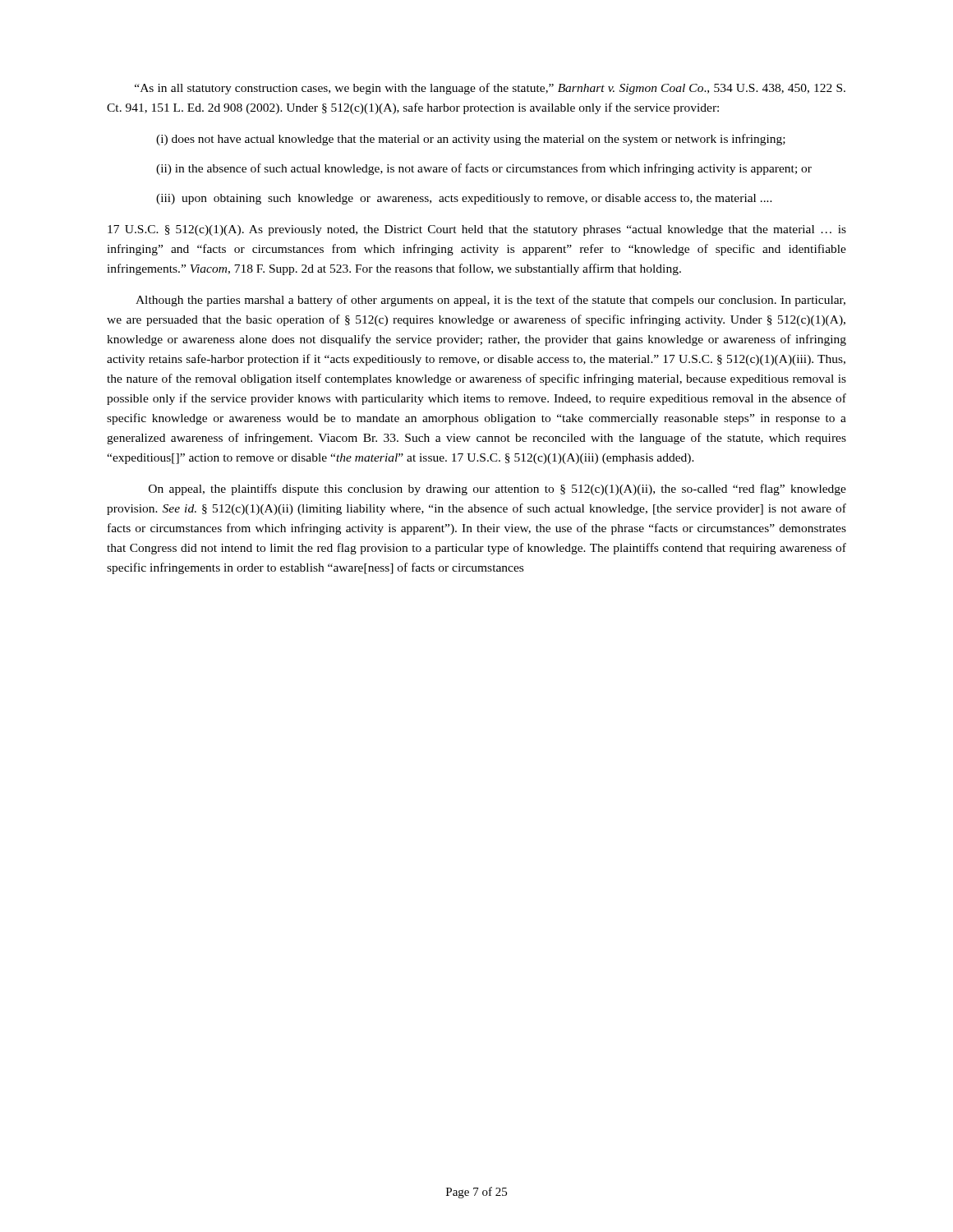Point to the text starting "Although the parties marshal a"

(x=476, y=378)
